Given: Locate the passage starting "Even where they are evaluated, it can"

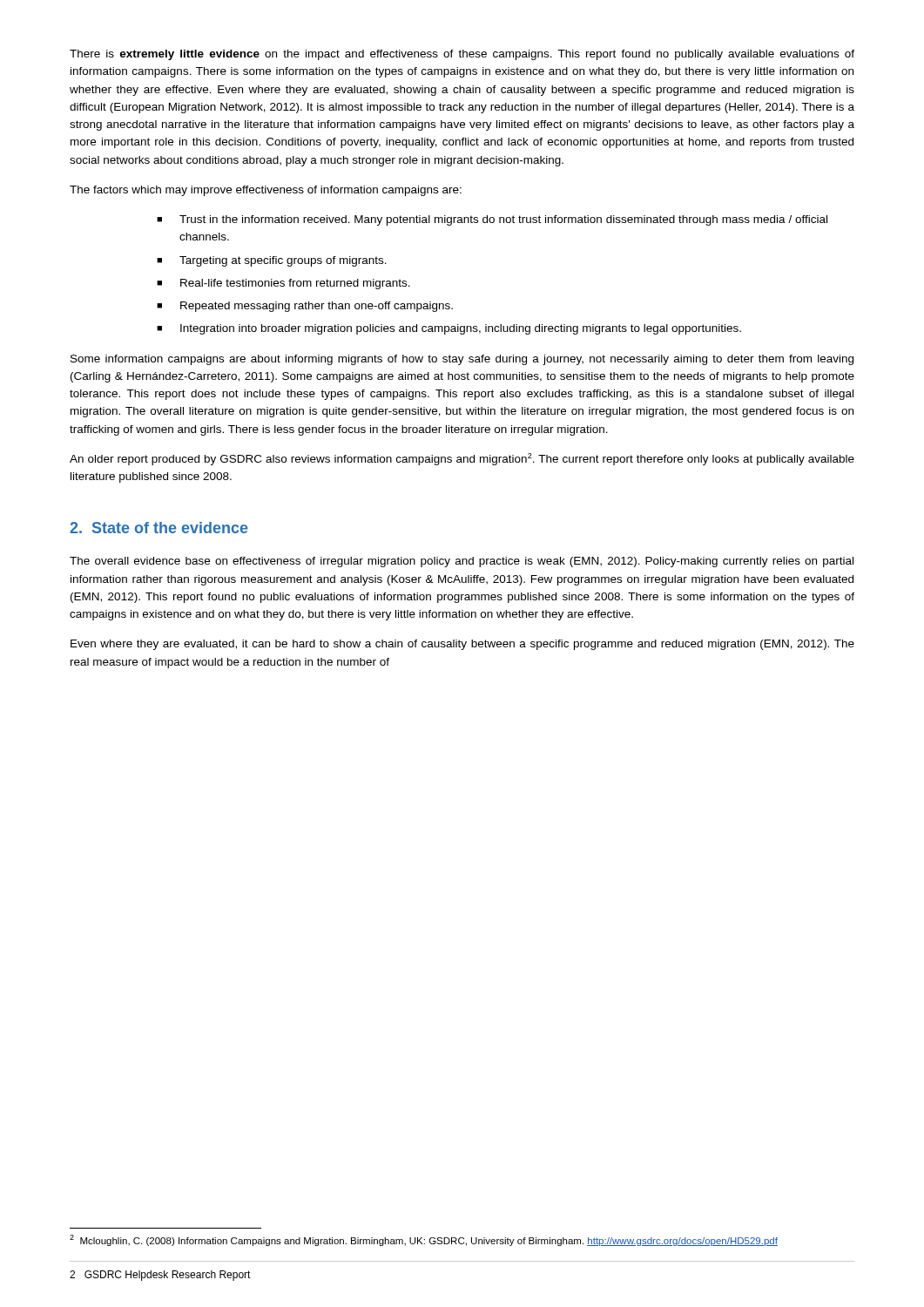Looking at the screenshot, I should [462, 653].
